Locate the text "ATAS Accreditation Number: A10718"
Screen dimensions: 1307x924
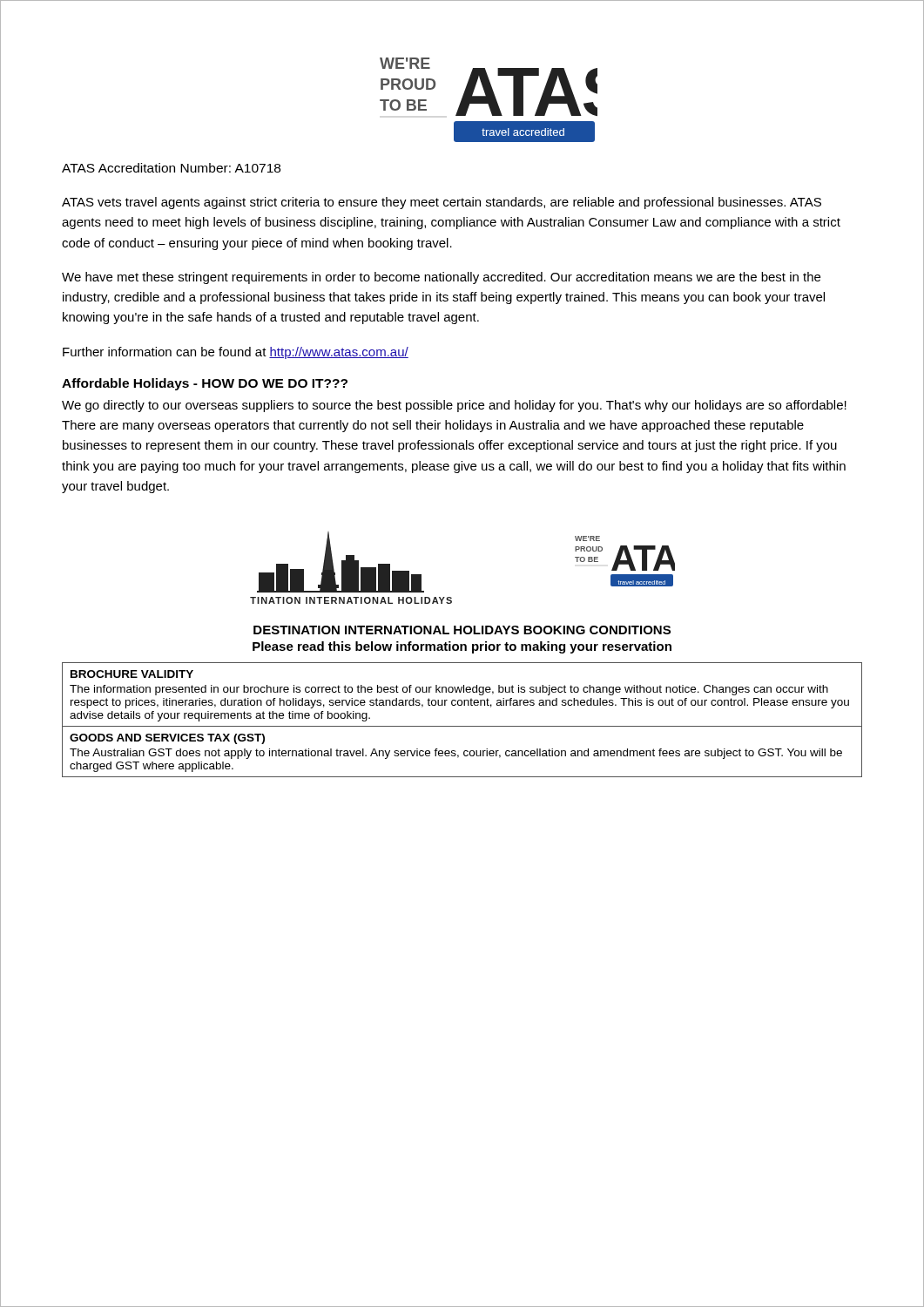point(171,168)
